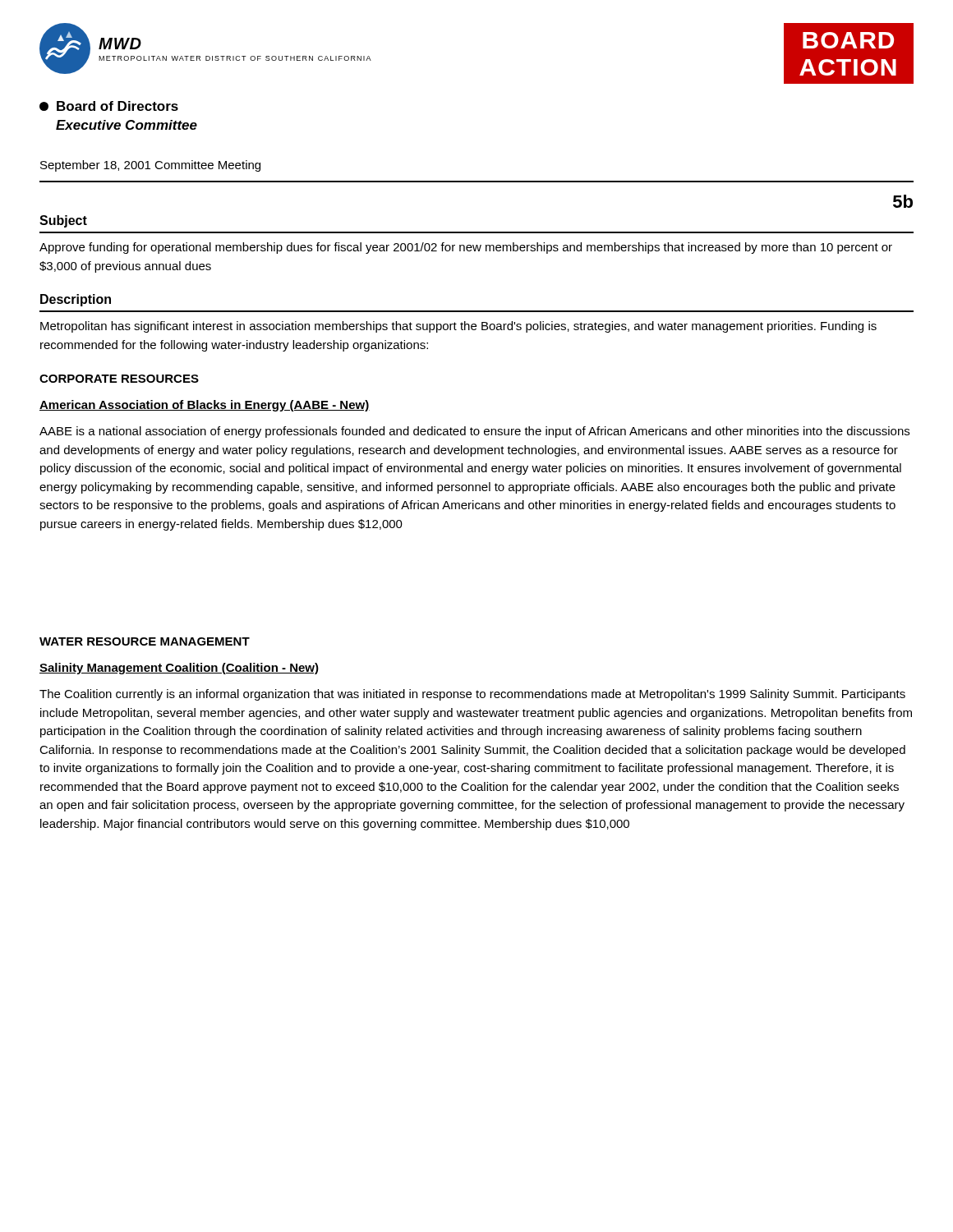Find the section header that says "Board of Directors"
Screen dimensions: 1232x953
click(118, 116)
